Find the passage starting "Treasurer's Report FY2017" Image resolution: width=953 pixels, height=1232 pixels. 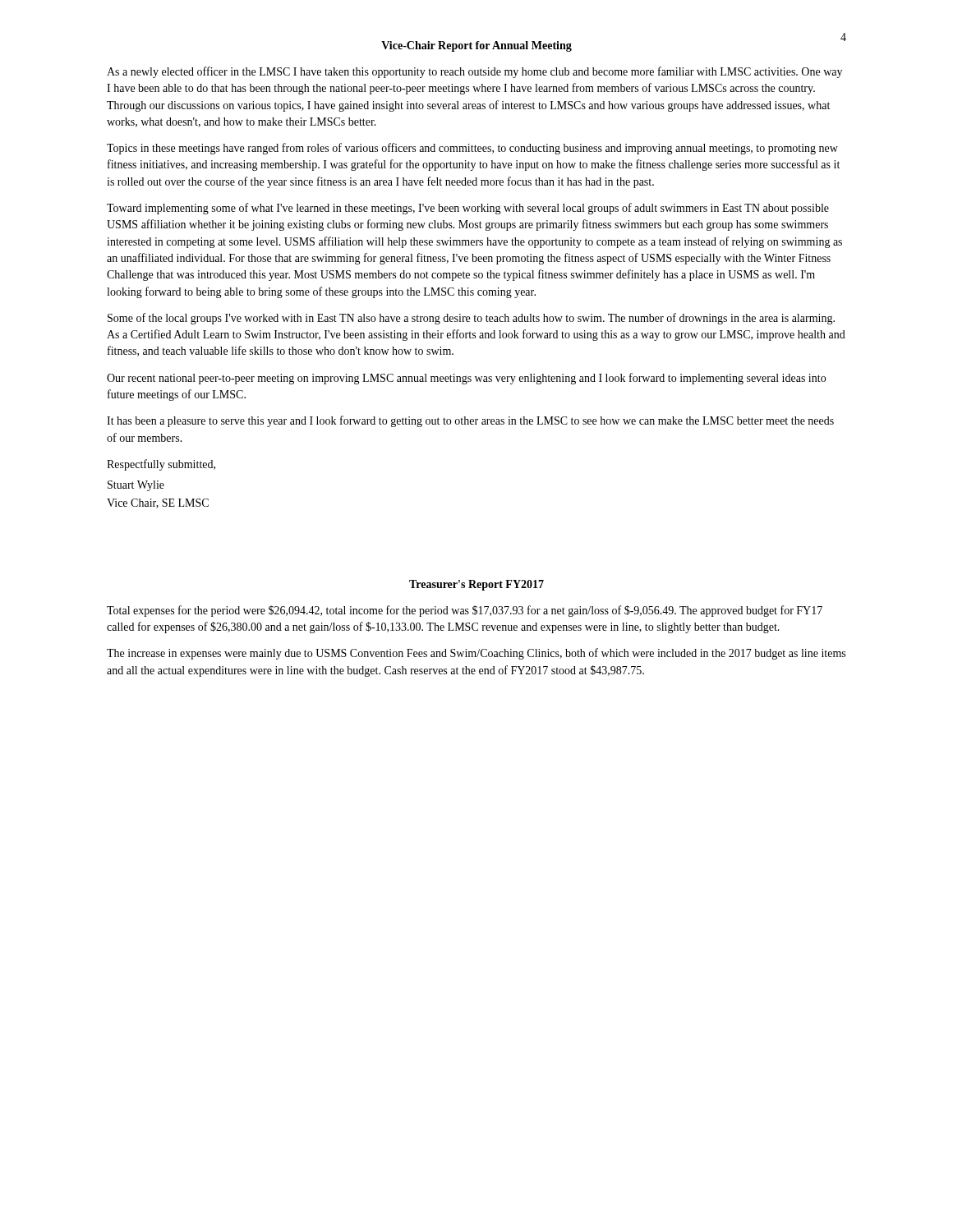[x=476, y=584]
